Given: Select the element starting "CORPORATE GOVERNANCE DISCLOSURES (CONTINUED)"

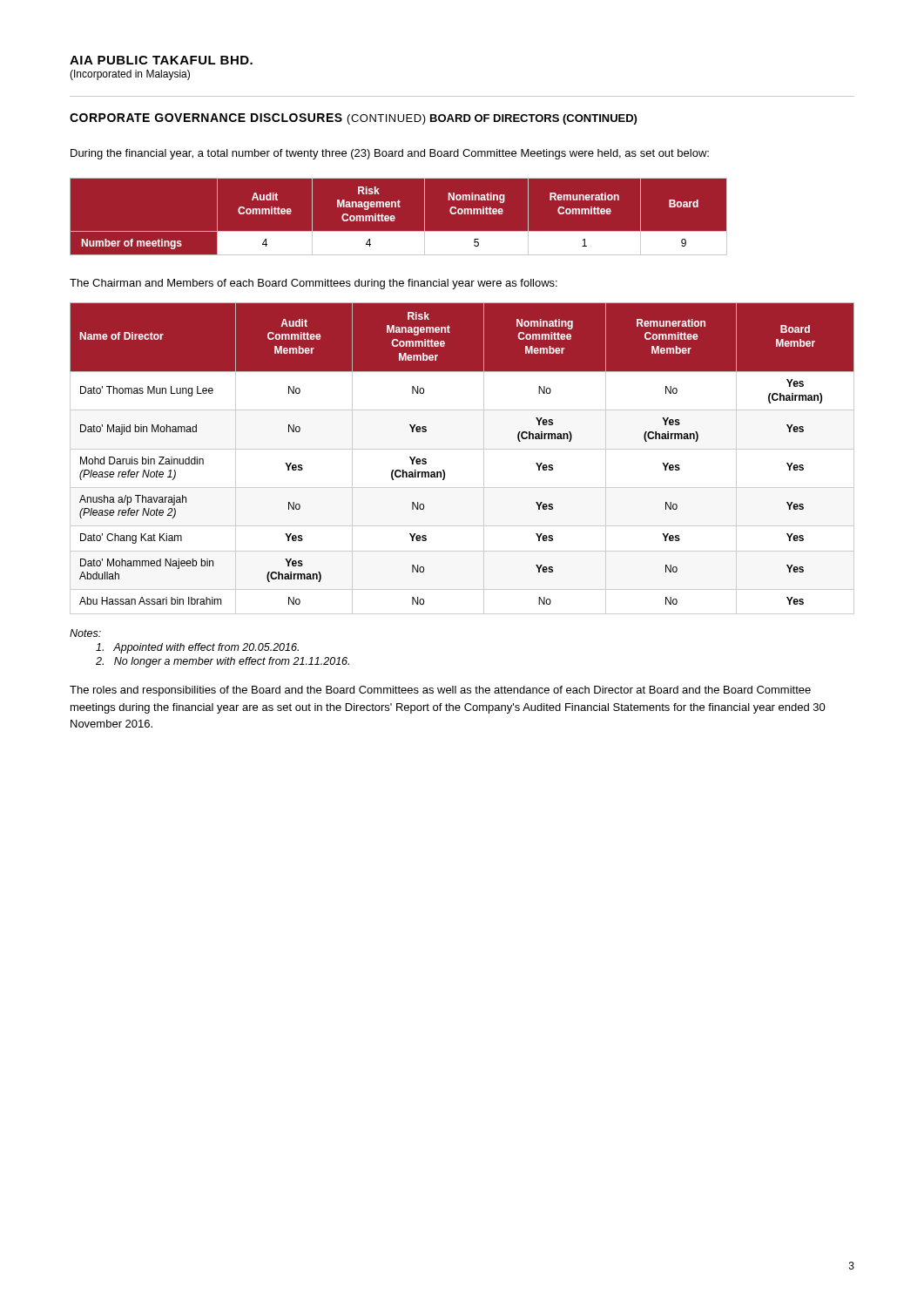Looking at the screenshot, I should click(248, 118).
